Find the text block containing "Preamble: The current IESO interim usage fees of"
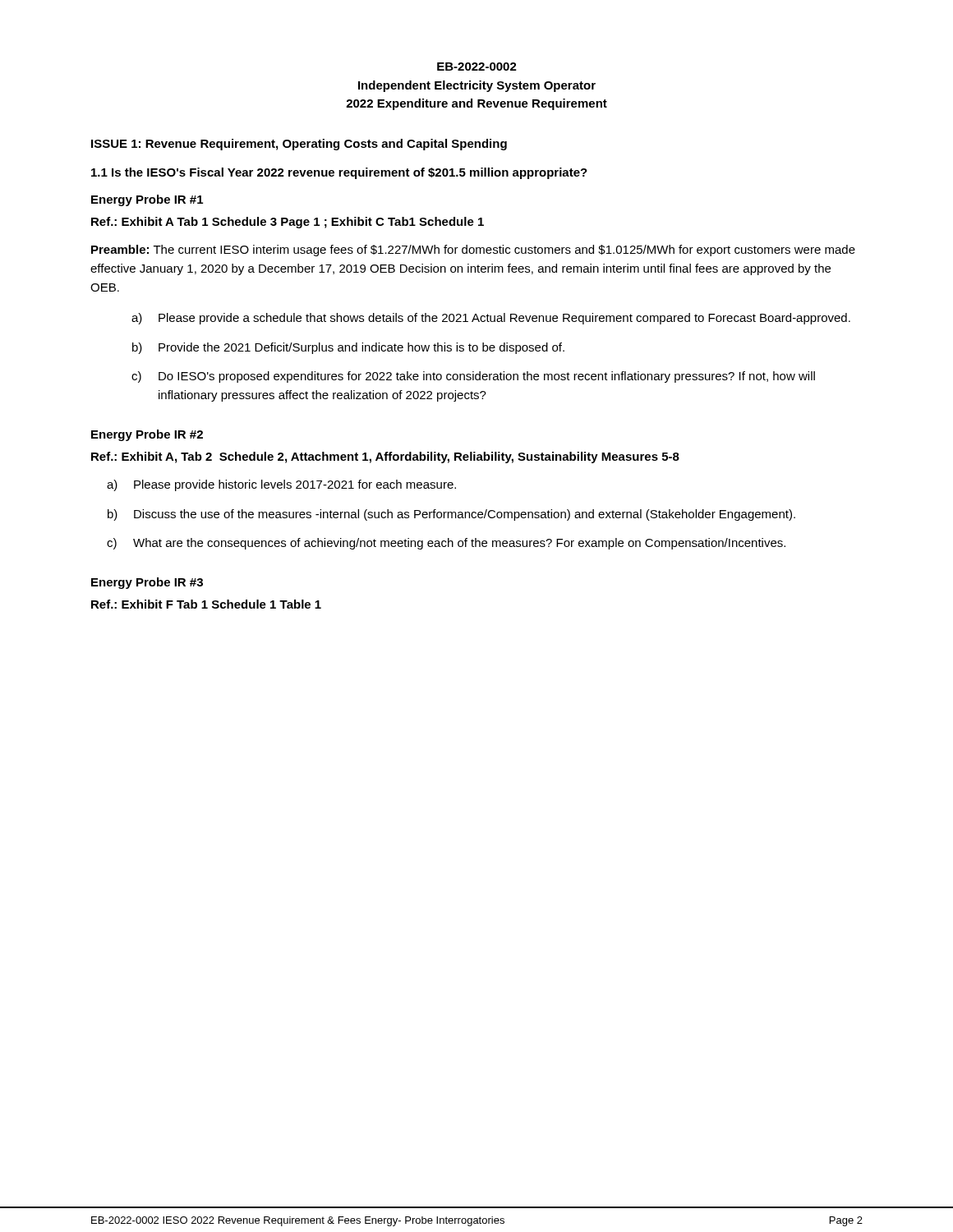Screen dimensions: 1232x953 click(x=473, y=268)
